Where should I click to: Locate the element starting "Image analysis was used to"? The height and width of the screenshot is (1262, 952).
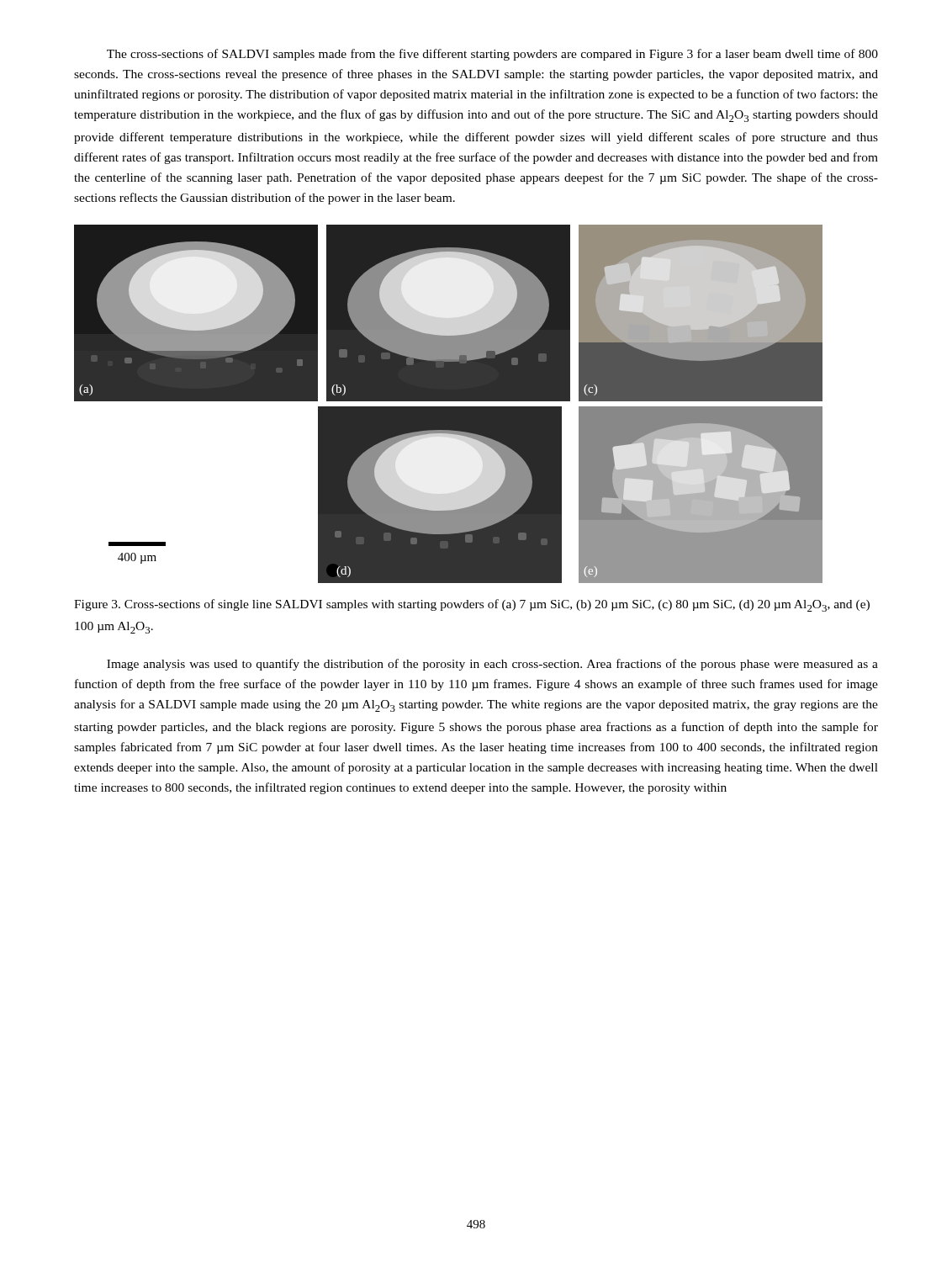pos(476,726)
